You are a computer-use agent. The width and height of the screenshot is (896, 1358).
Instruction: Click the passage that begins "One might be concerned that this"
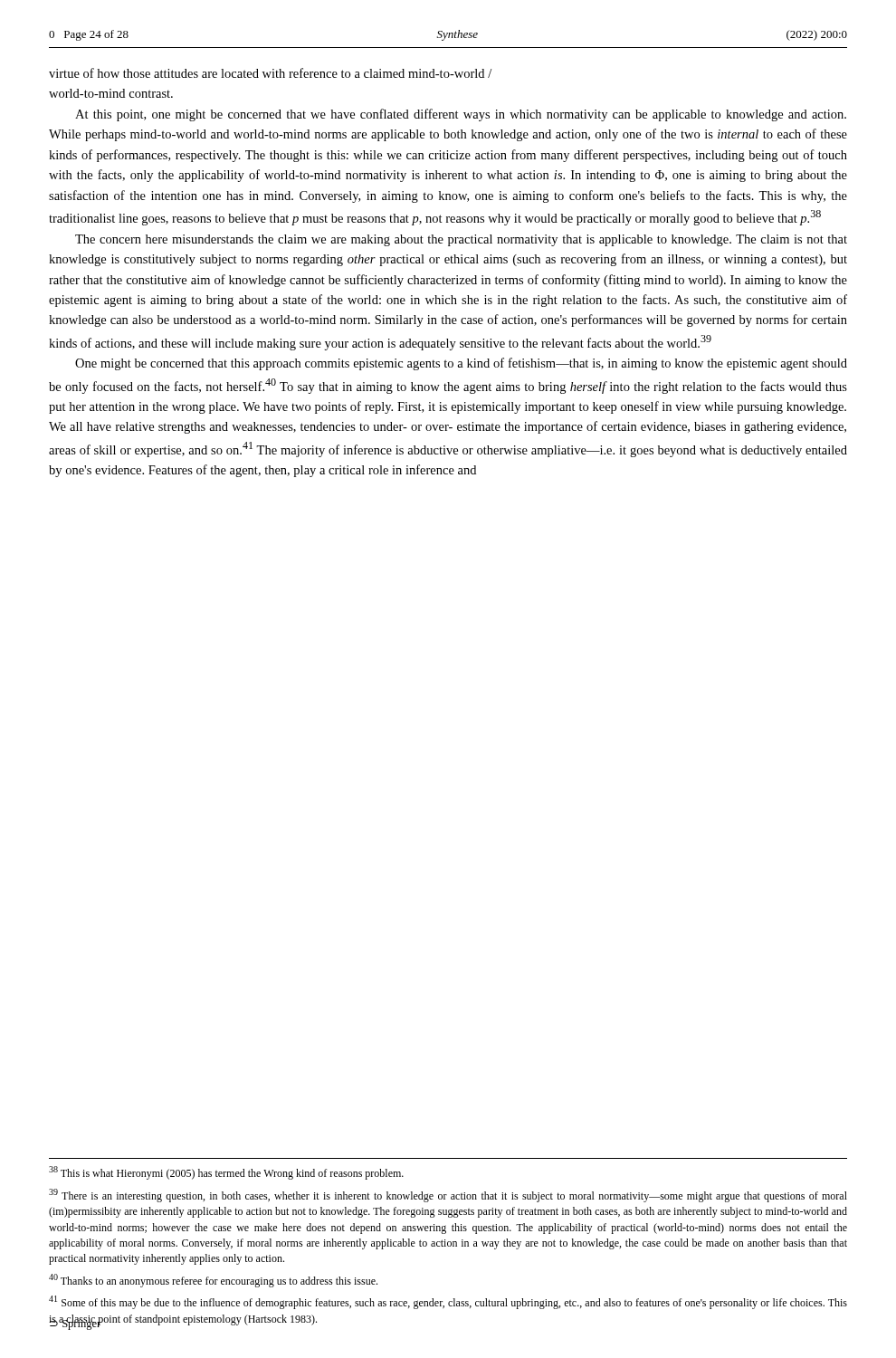coord(448,417)
